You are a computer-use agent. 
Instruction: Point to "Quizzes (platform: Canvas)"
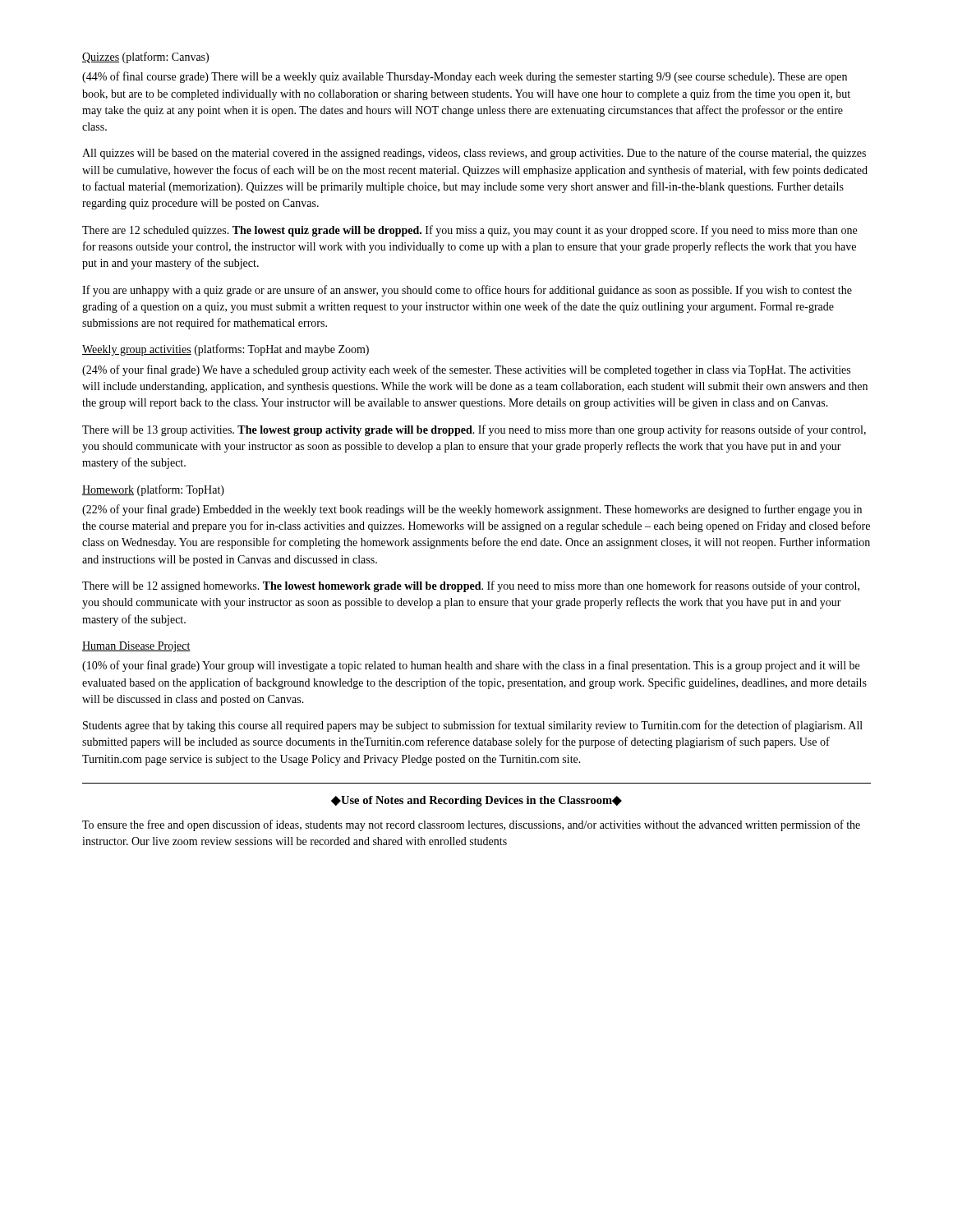(x=146, y=57)
